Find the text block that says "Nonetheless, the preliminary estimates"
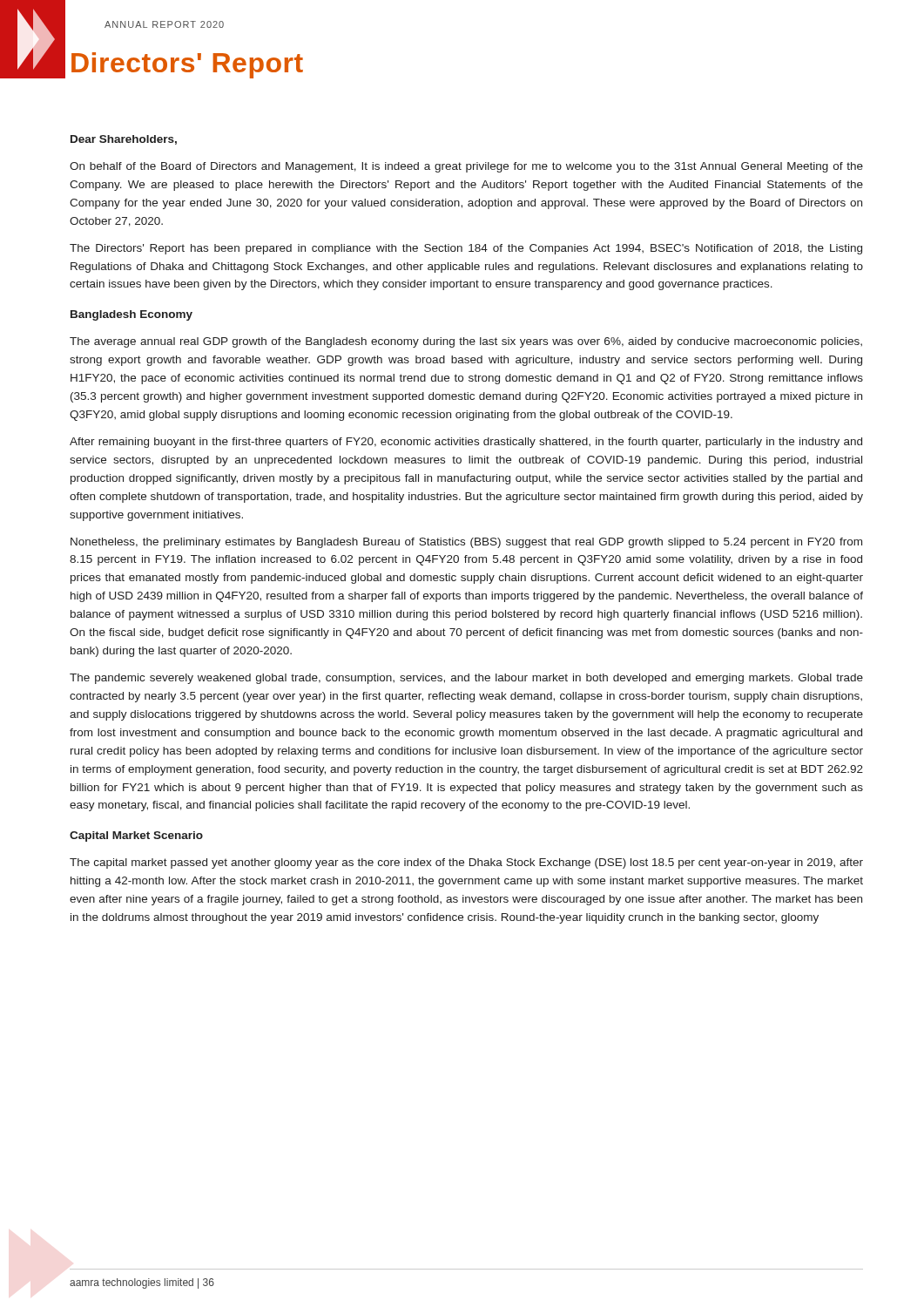The width and height of the screenshot is (924, 1307). click(x=466, y=597)
